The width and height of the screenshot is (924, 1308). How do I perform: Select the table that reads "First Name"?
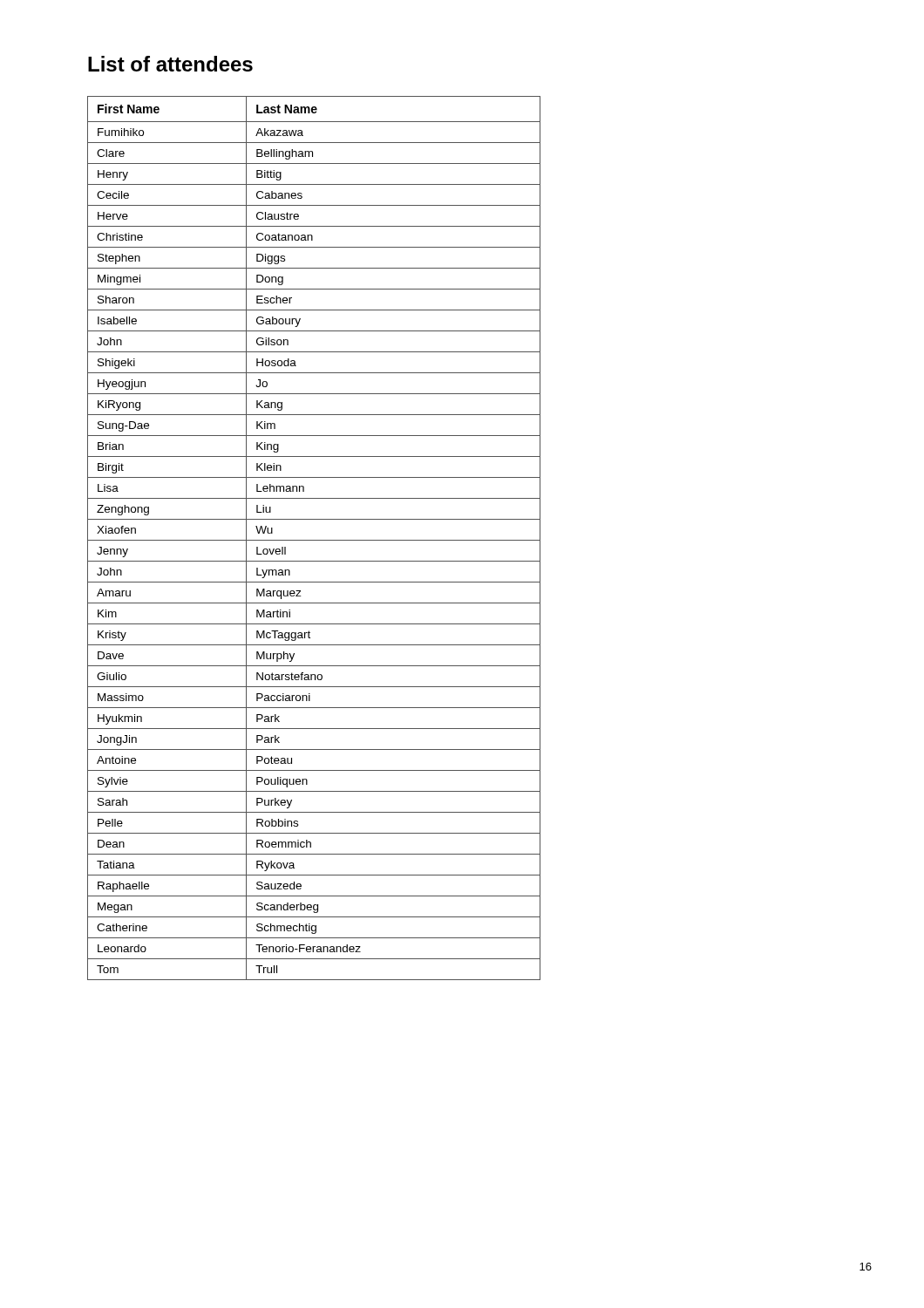[392, 538]
